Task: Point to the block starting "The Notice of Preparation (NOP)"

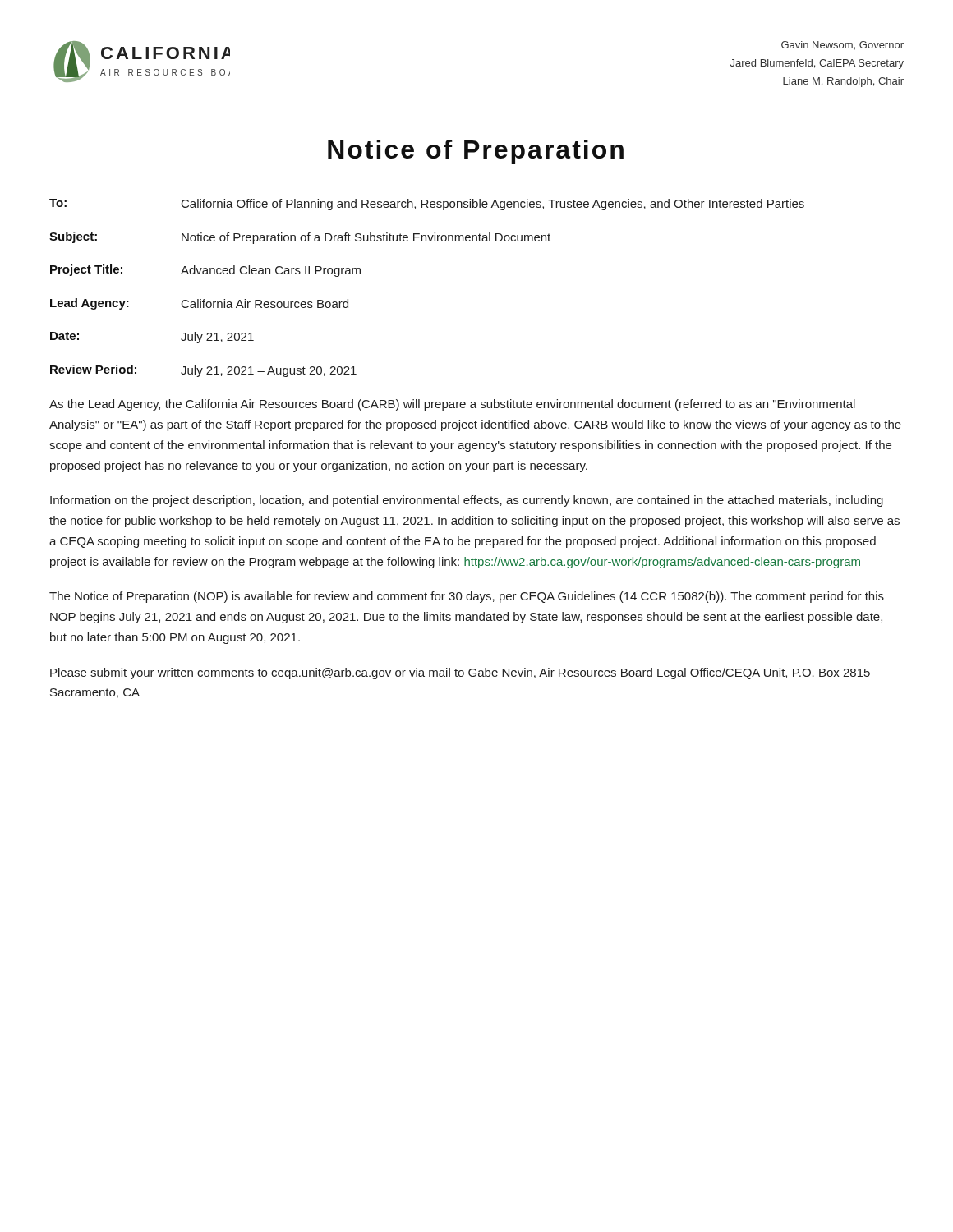Action: pos(467,616)
